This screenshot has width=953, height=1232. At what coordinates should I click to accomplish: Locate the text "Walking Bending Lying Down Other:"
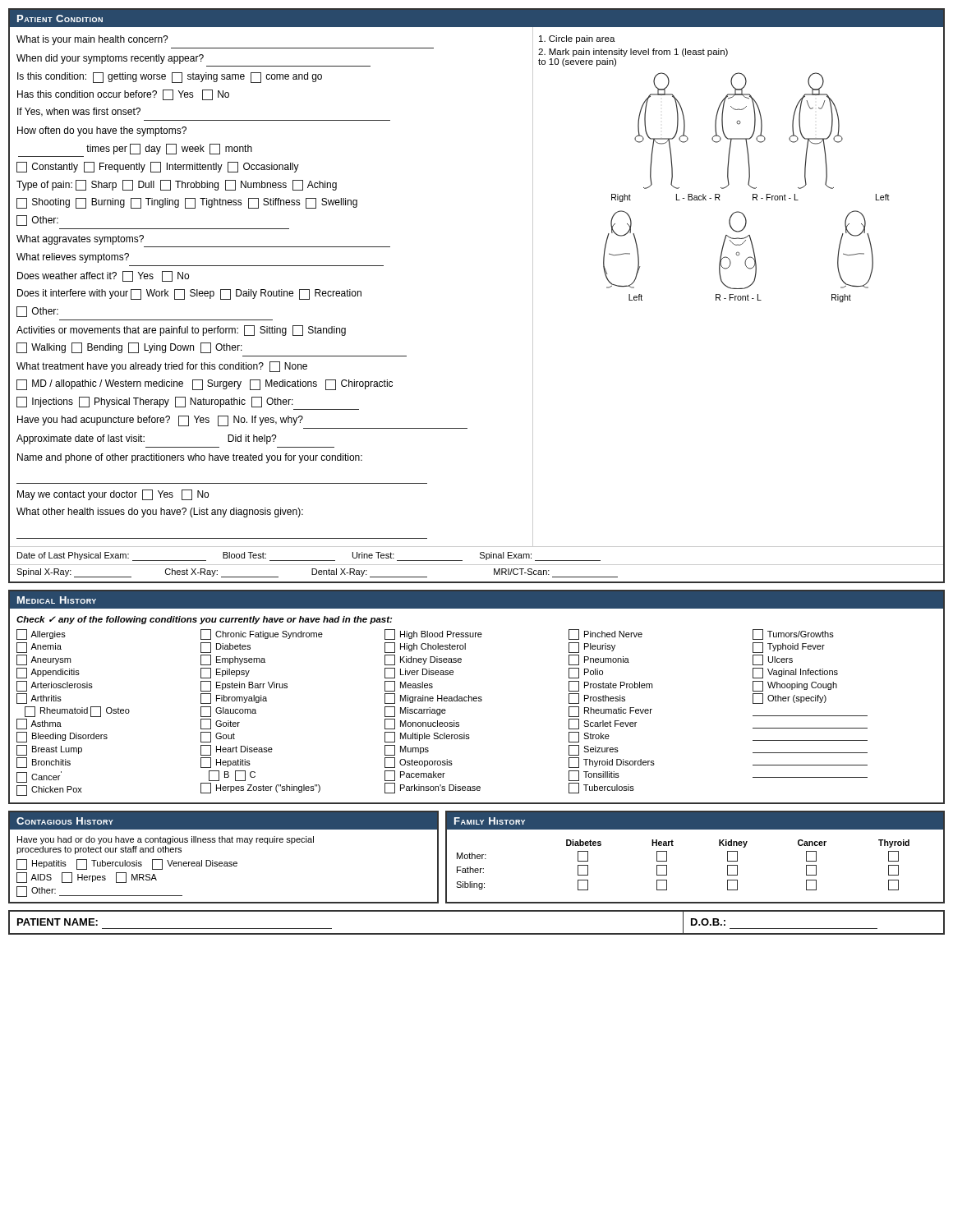pos(212,348)
